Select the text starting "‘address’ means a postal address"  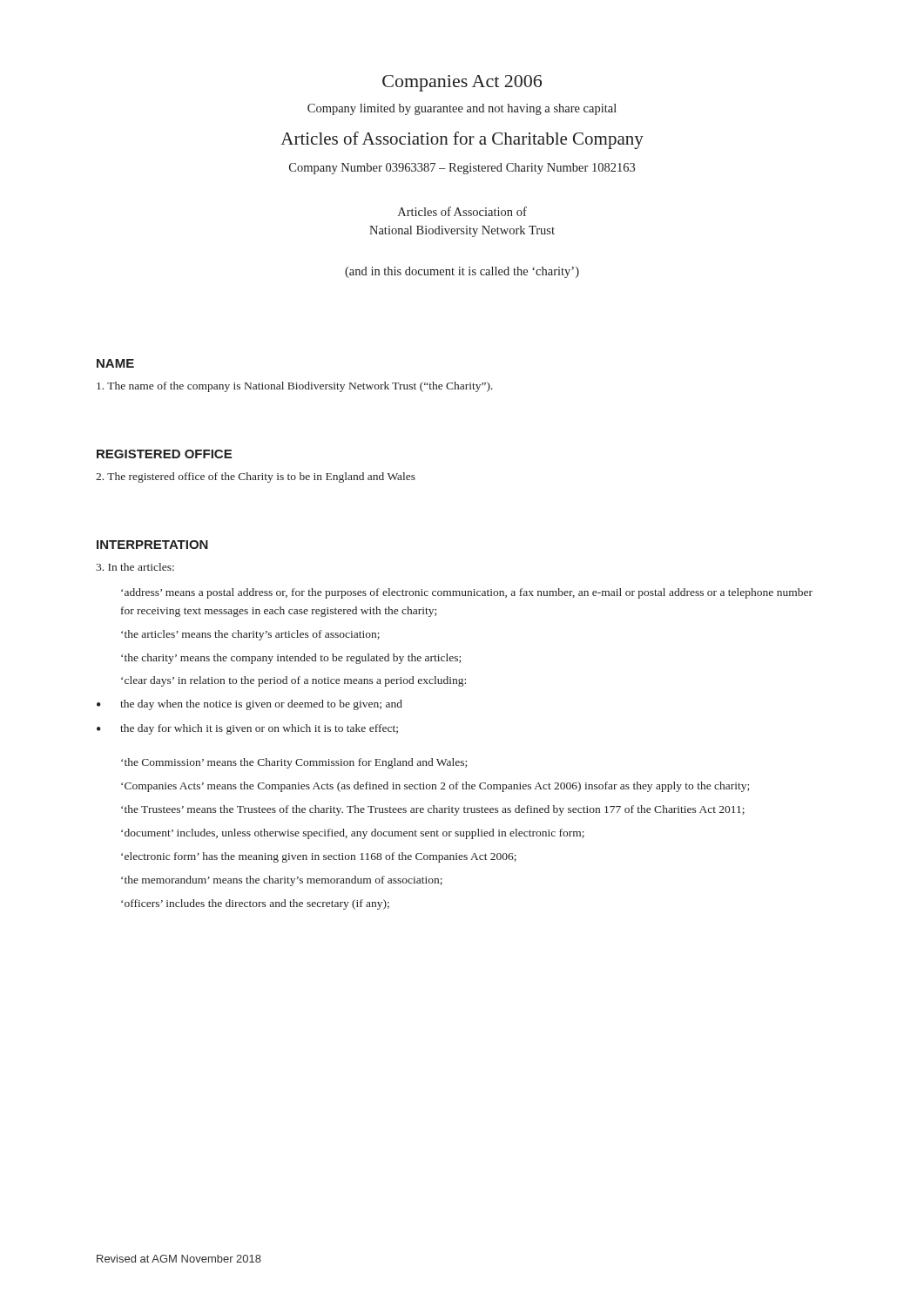click(466, 601)
